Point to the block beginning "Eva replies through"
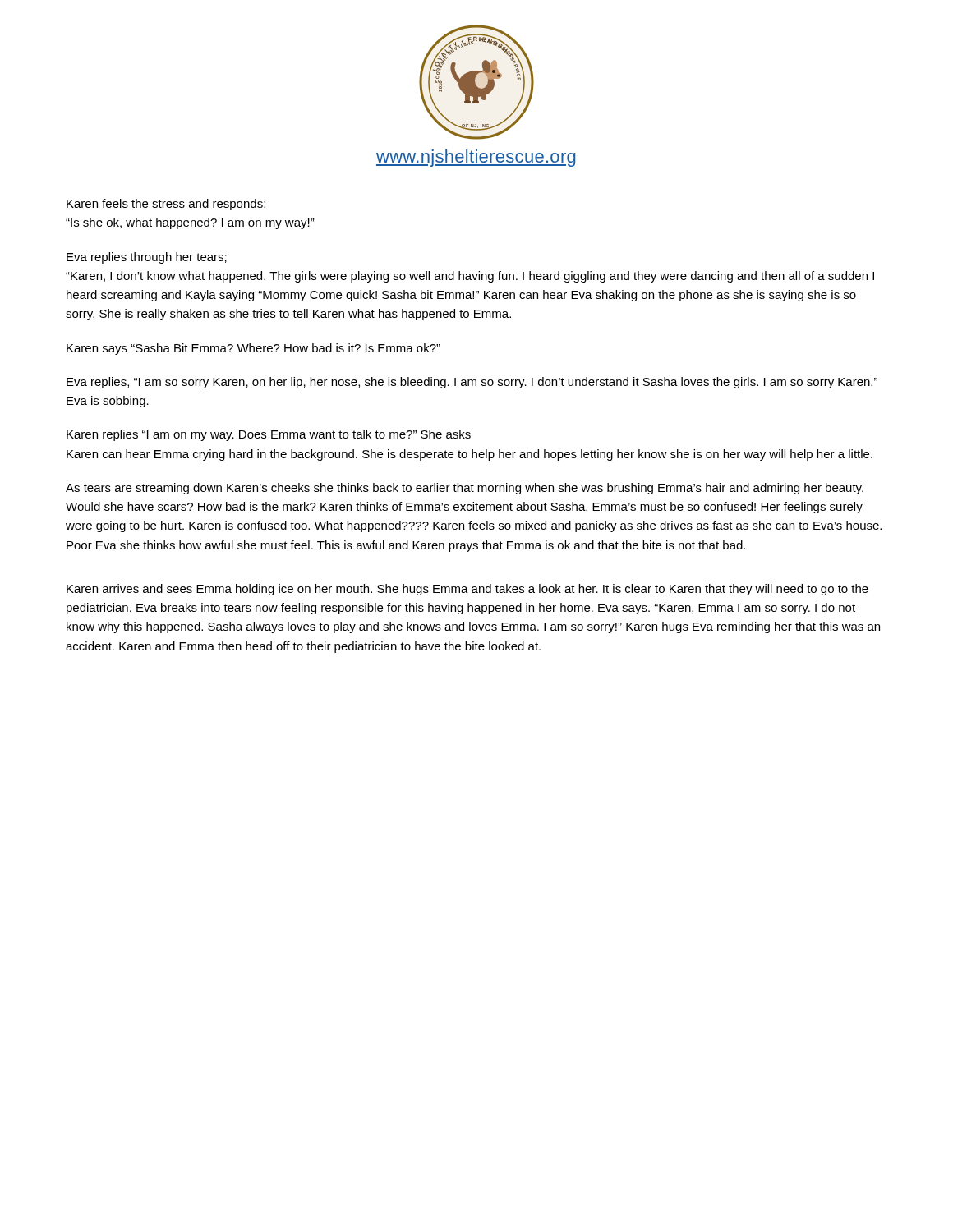Screen dimensions: 1232x953 click(470, 285)
